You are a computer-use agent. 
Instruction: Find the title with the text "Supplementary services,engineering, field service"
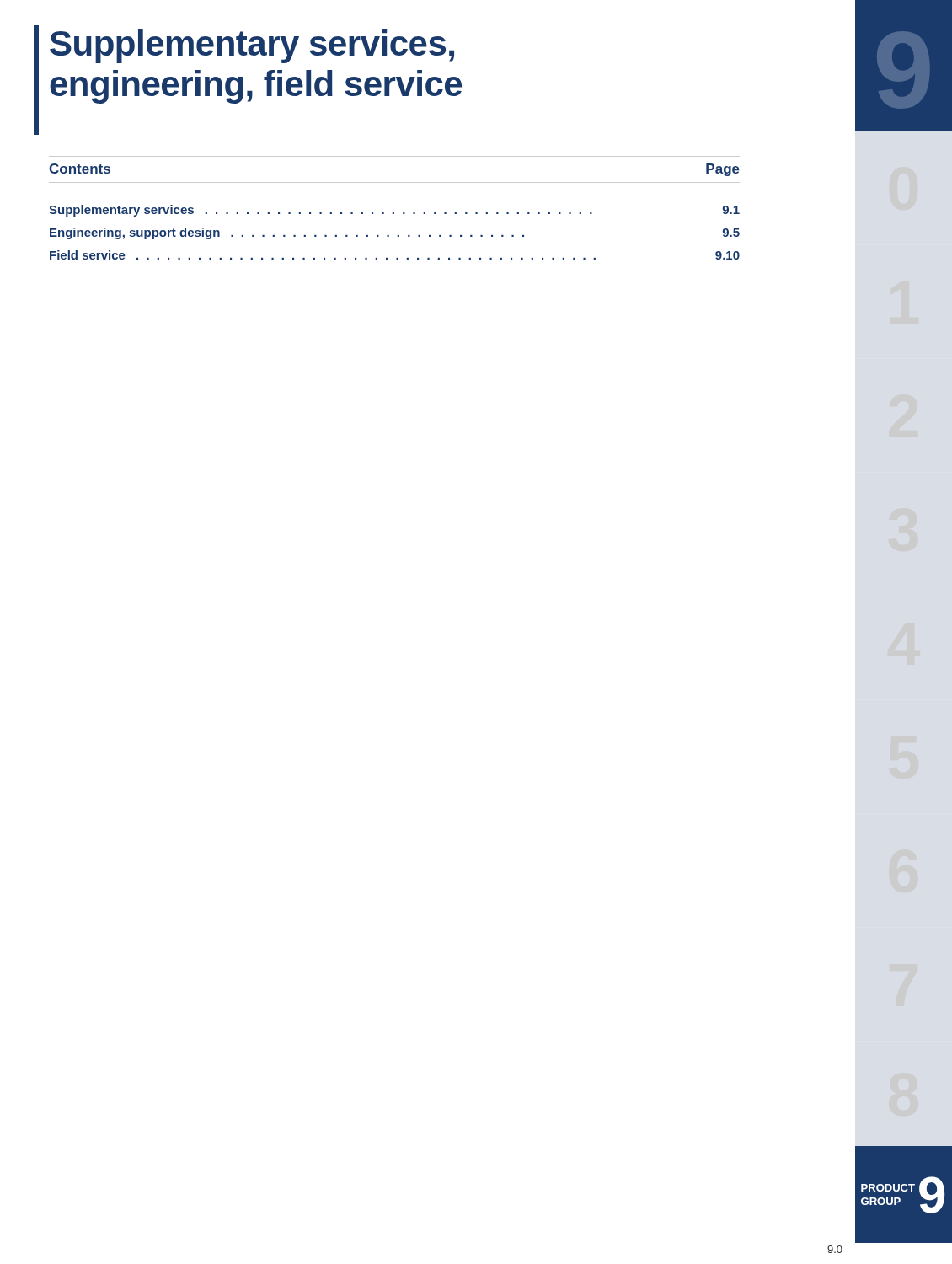[394, 64]
